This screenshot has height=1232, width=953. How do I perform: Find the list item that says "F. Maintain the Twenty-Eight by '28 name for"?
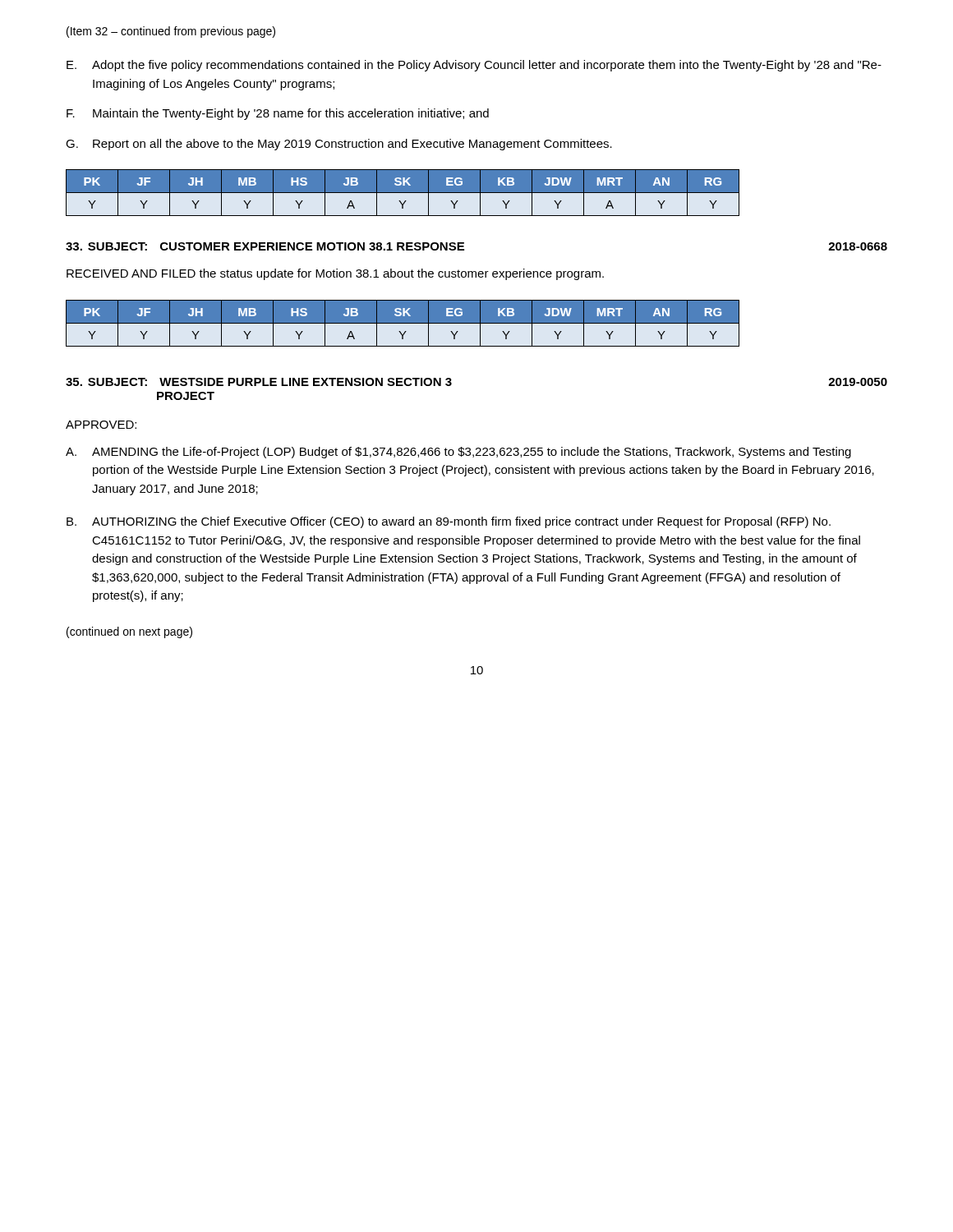click(x=278, y=114)
